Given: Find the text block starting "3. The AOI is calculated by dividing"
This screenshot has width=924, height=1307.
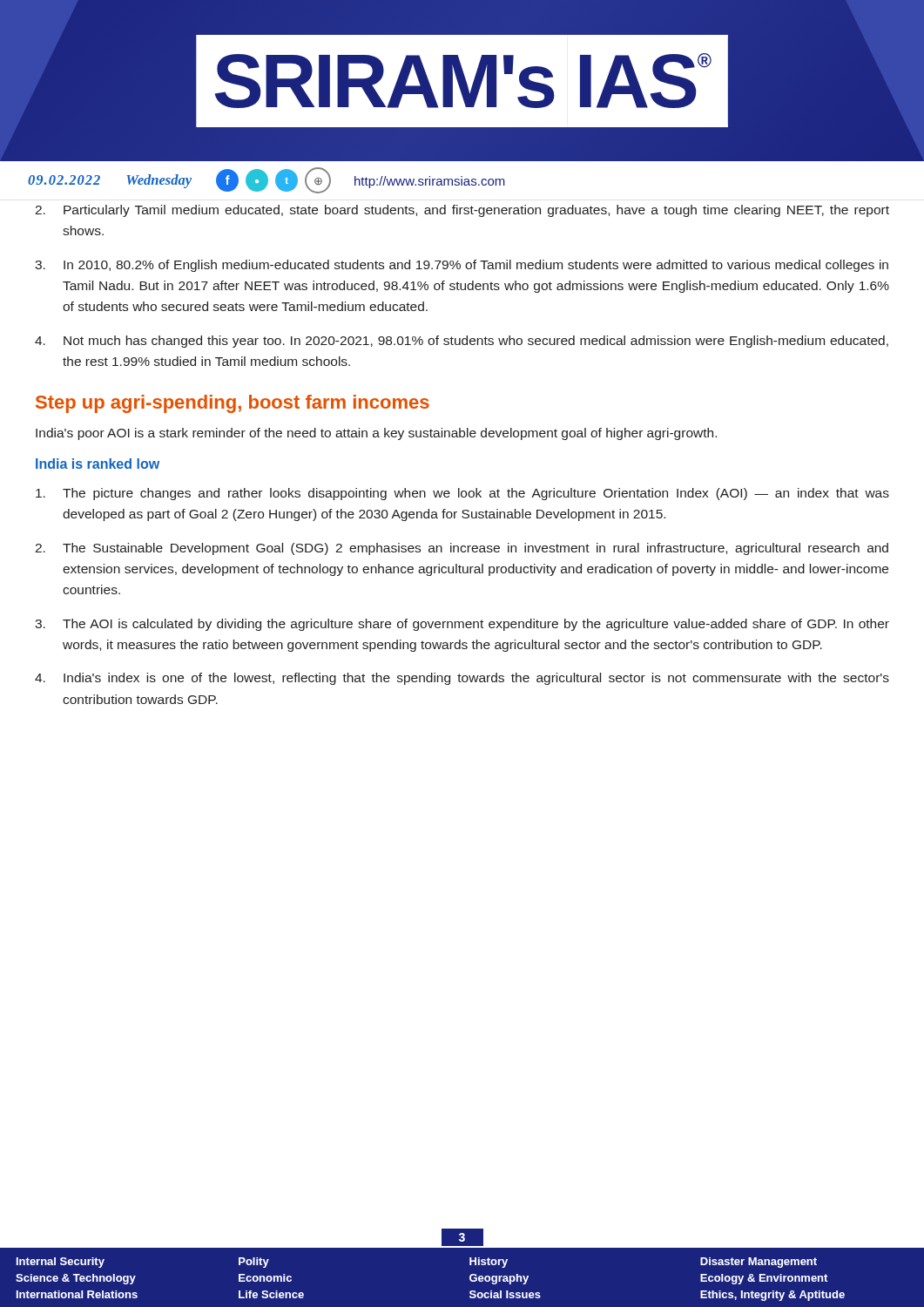Looking at the screenshot, I should (462, 634).
